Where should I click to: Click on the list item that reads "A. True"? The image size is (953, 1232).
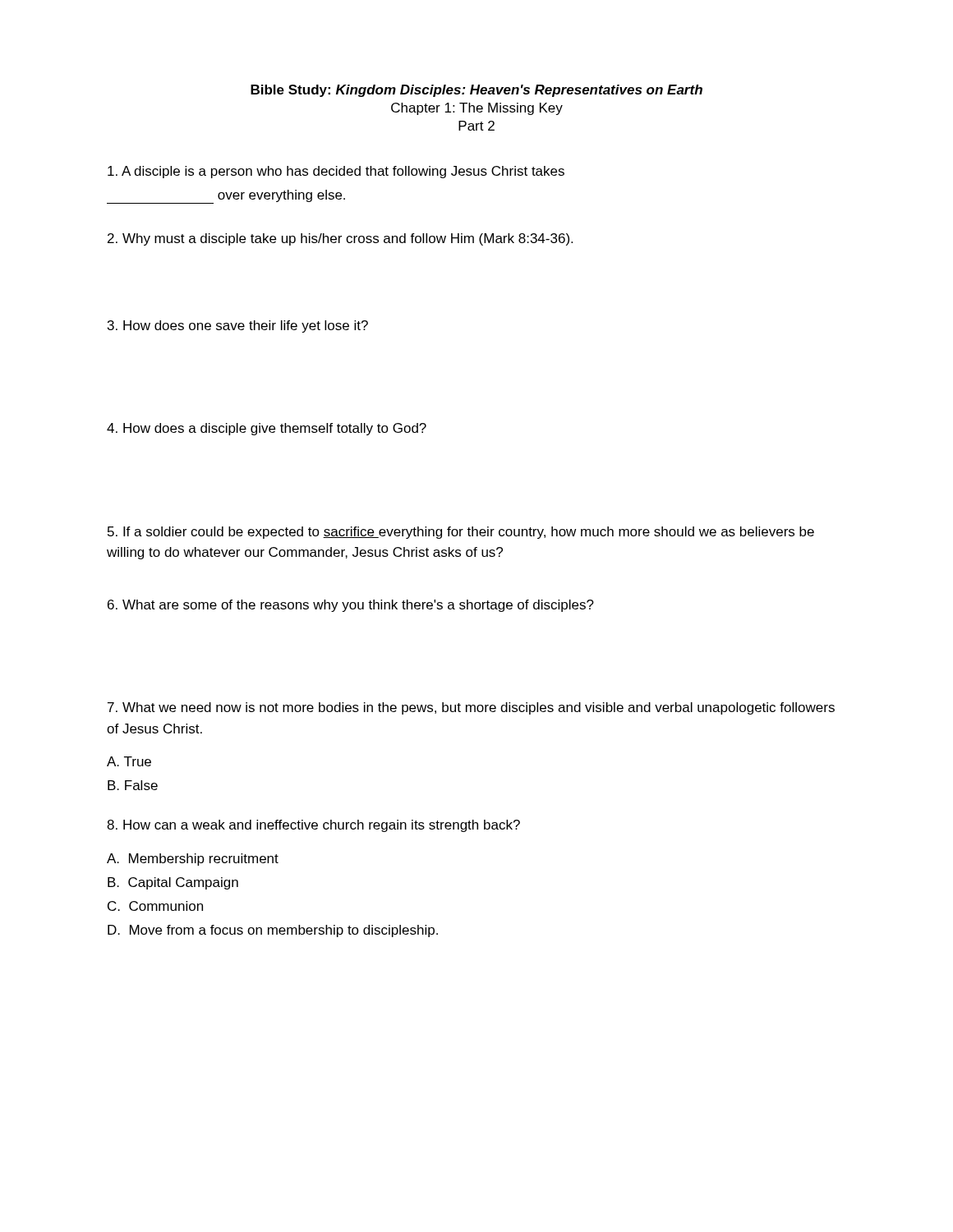point(129,762)
